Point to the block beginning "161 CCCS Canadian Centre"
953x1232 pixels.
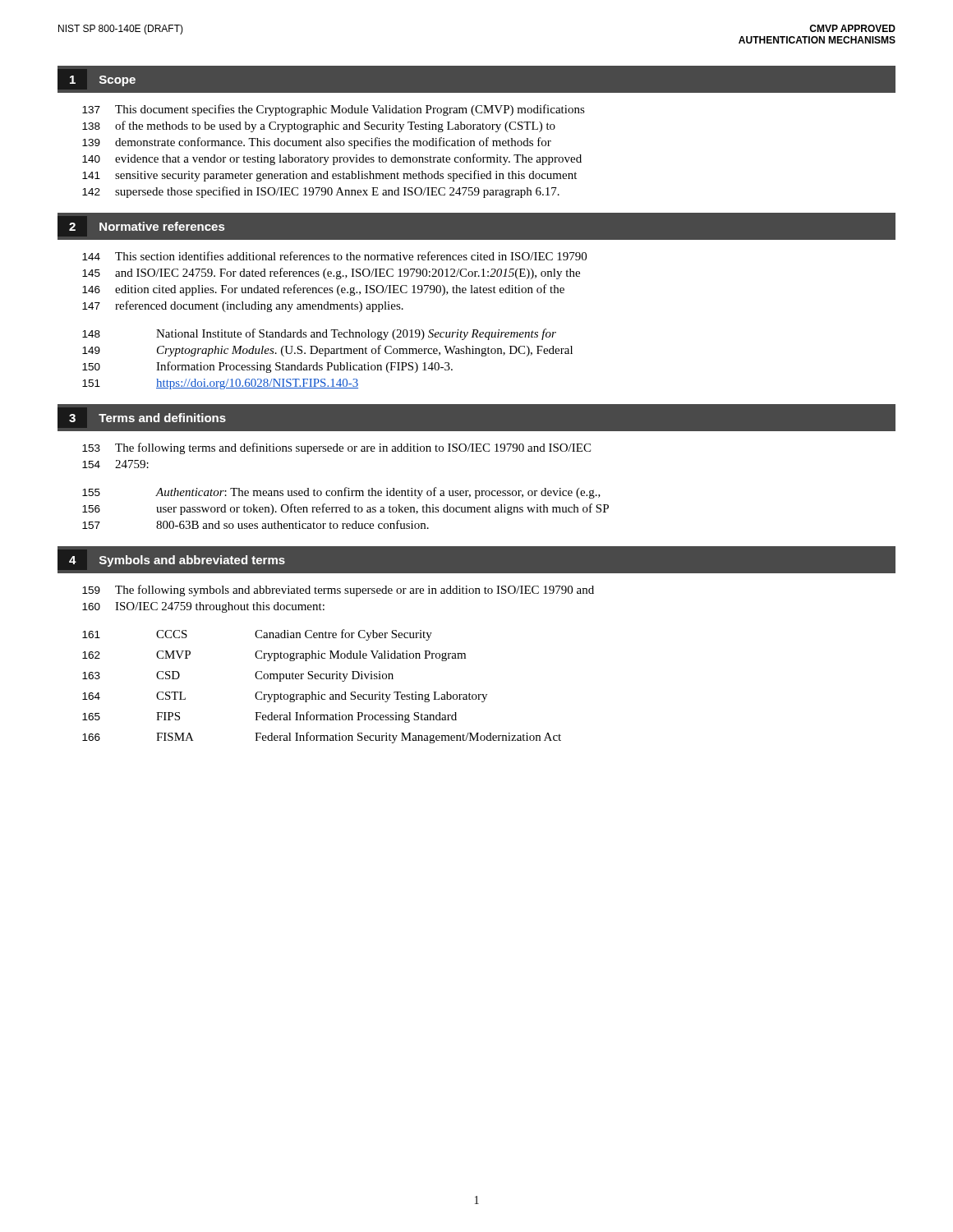tap(257, 635)
